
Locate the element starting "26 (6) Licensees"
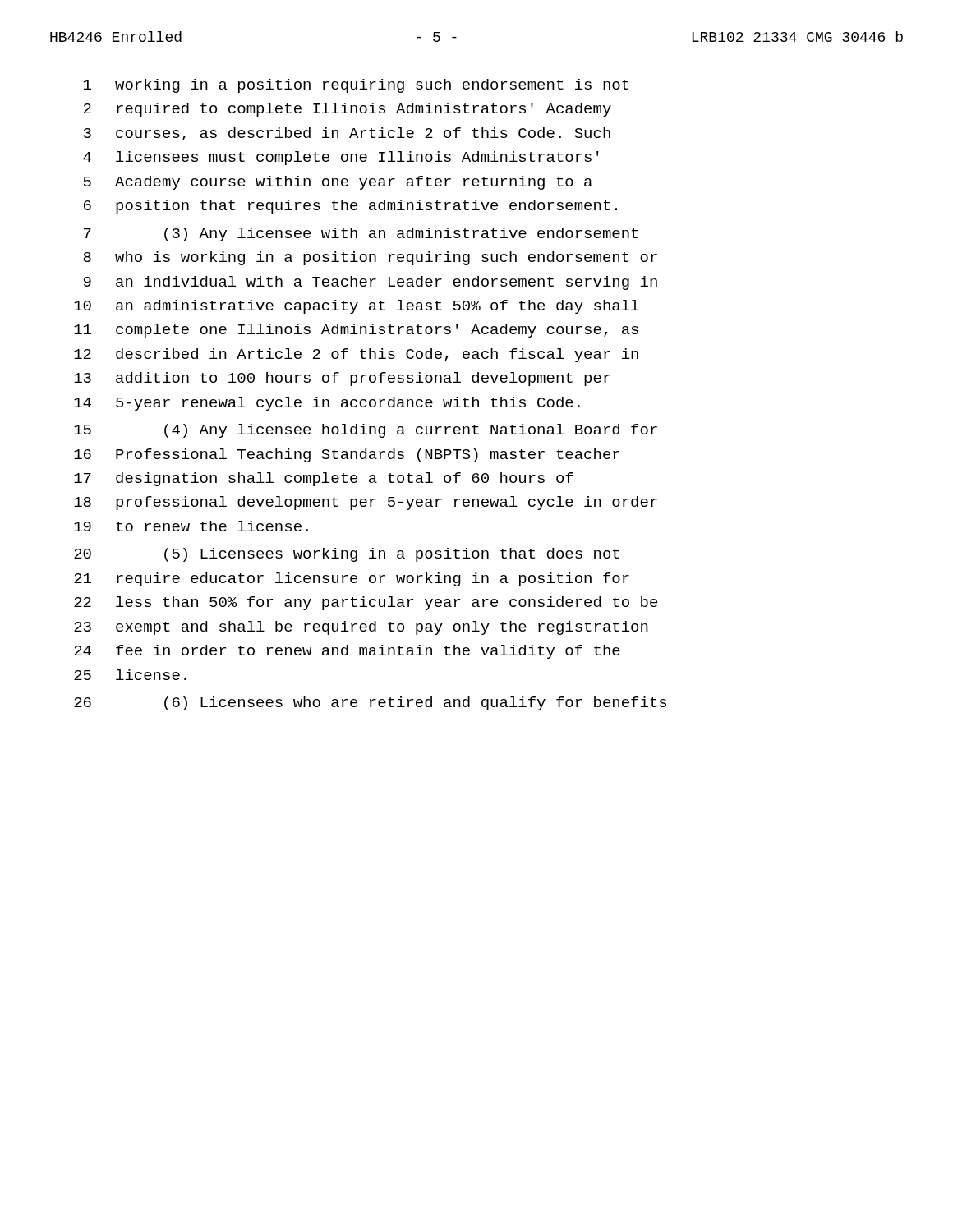[476, 704]
